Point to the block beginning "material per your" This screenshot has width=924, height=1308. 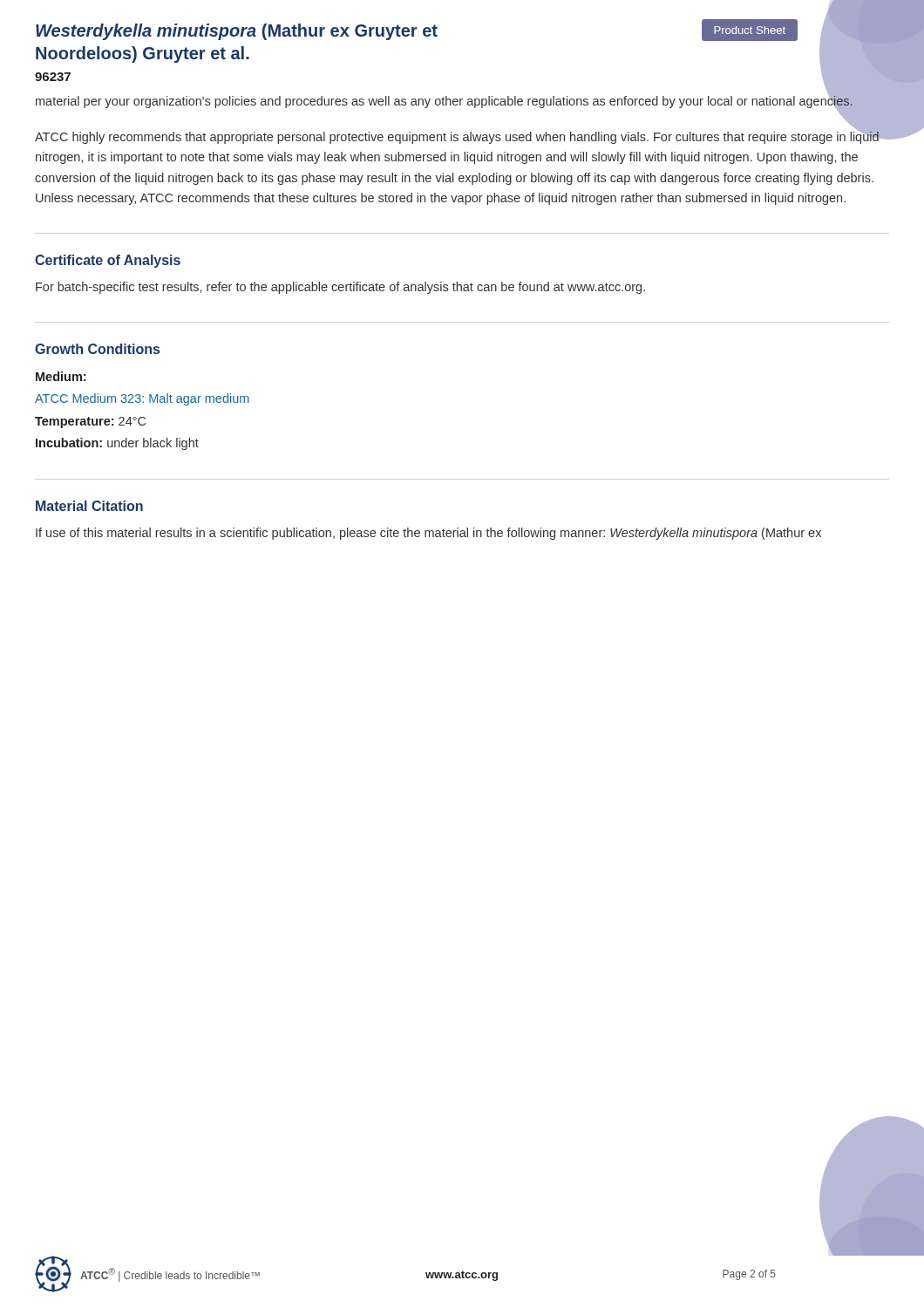[444, 101]
